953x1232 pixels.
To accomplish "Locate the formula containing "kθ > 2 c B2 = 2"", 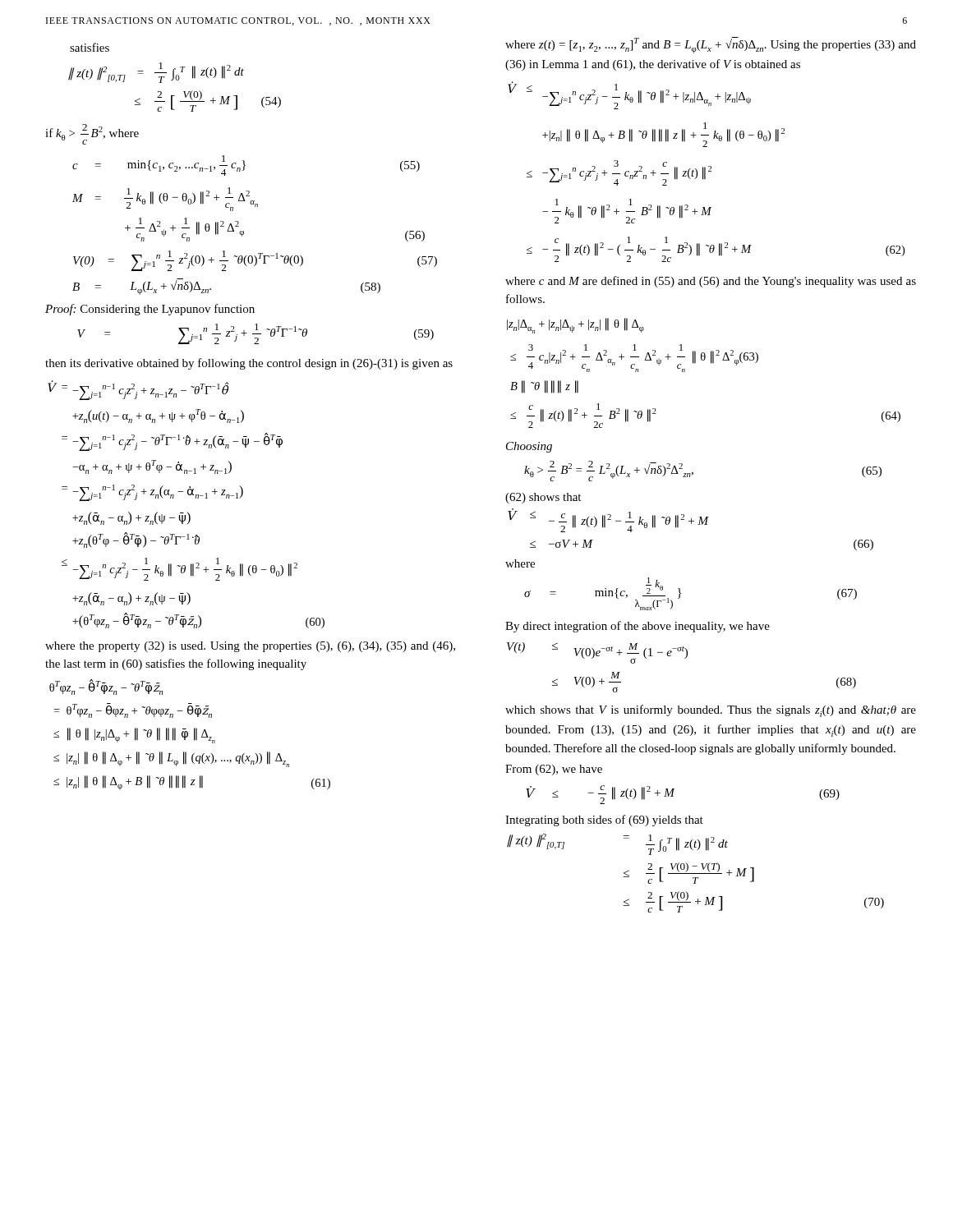I will (x=617, y=471).
